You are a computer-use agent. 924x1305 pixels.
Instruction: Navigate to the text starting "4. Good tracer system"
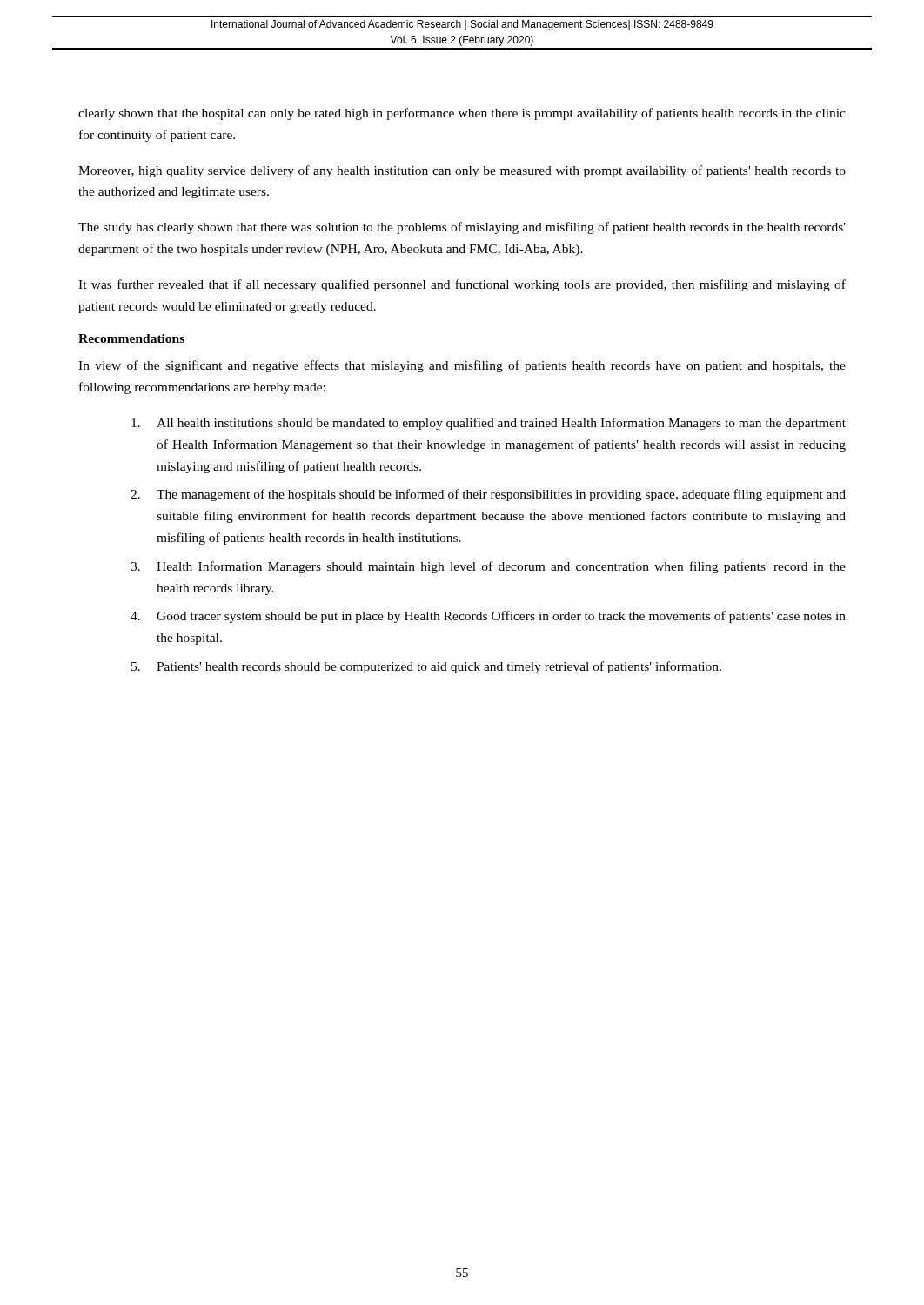[488, 627]
